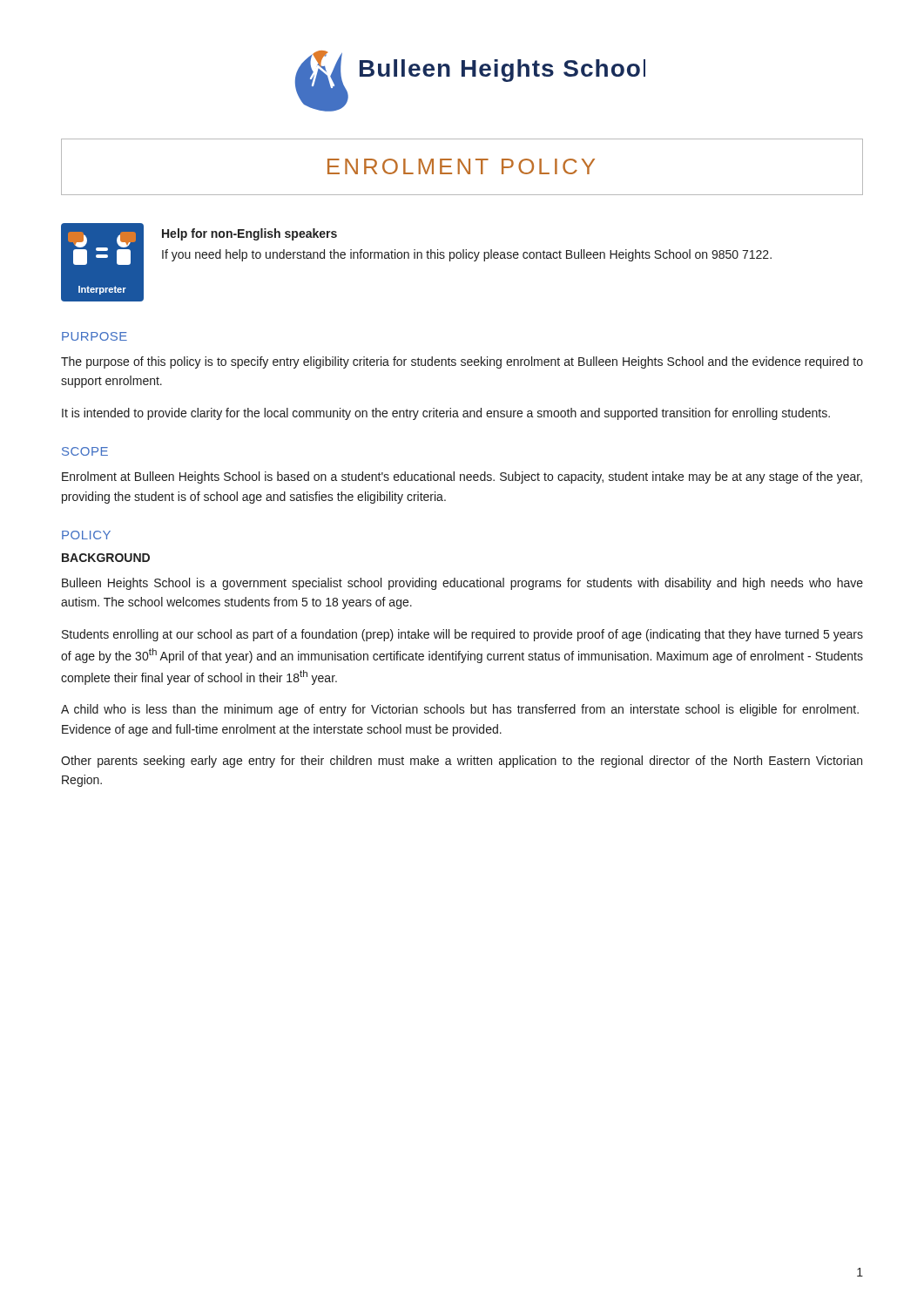
Task: Locate the logo
Action: (462, 69)
